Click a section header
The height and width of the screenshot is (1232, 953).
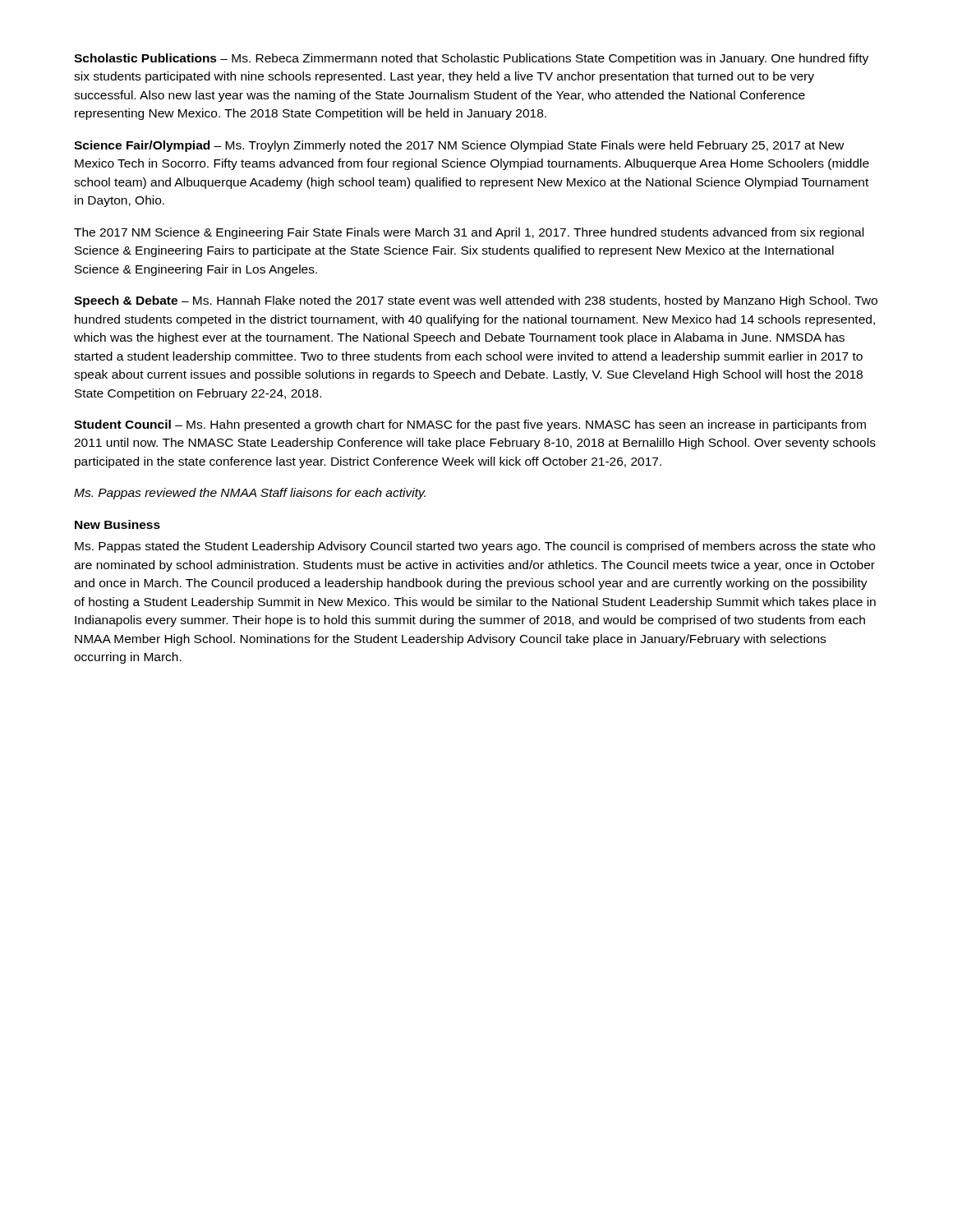click(x=117, y=524)
